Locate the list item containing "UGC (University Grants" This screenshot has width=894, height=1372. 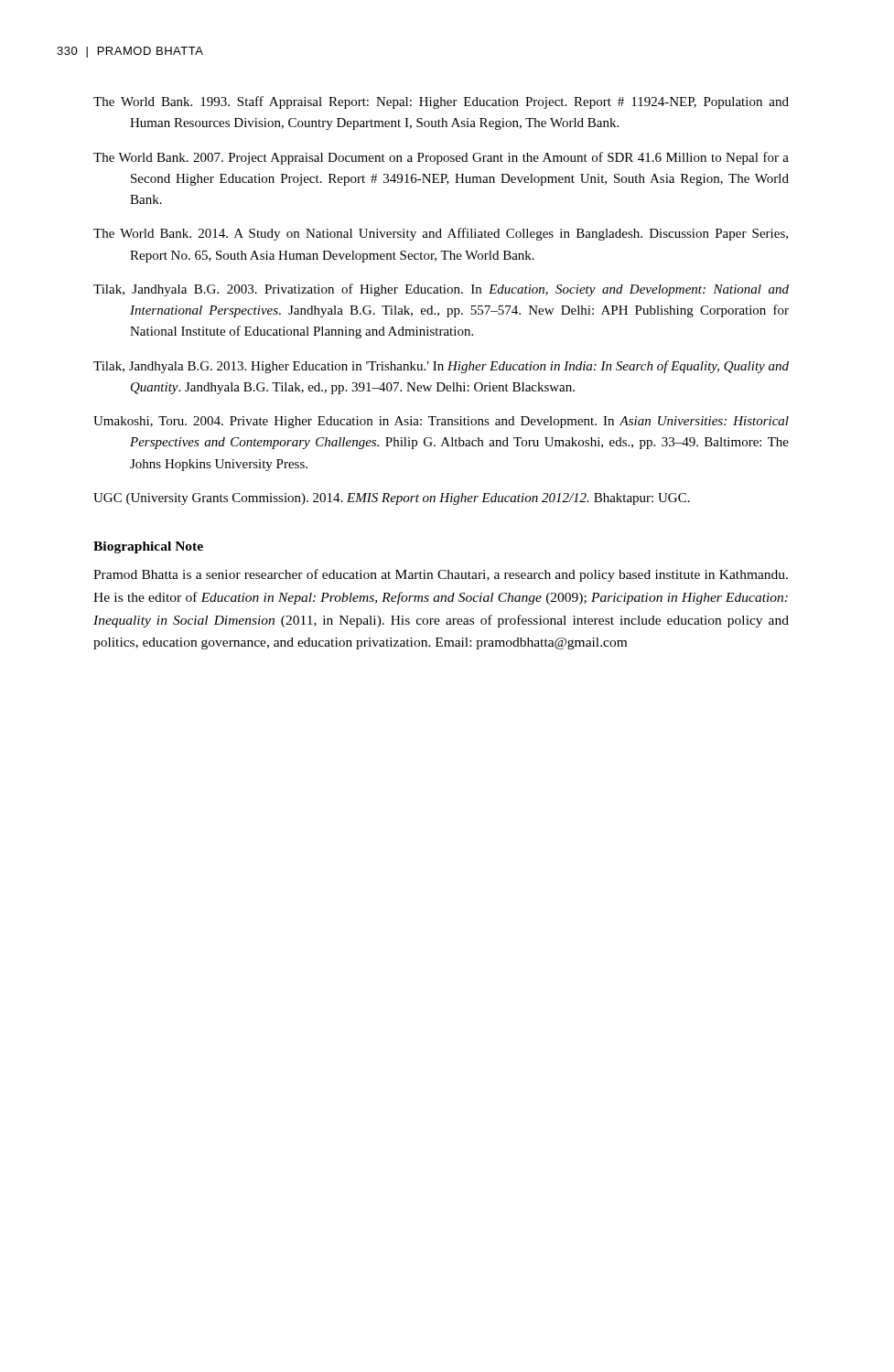click(x=392, y=497)
